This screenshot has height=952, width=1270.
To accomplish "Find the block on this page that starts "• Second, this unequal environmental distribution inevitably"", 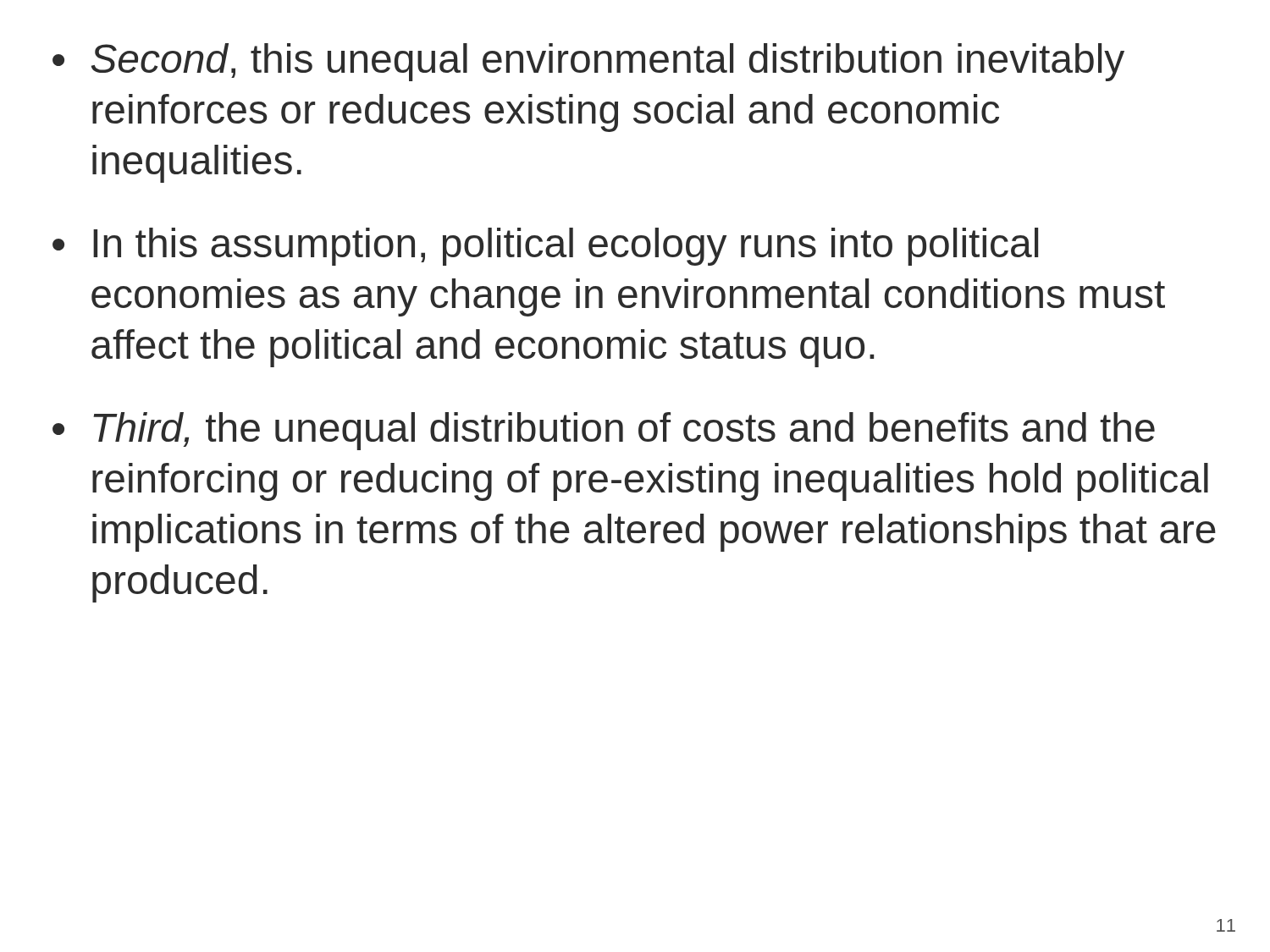I will point(635,110).
